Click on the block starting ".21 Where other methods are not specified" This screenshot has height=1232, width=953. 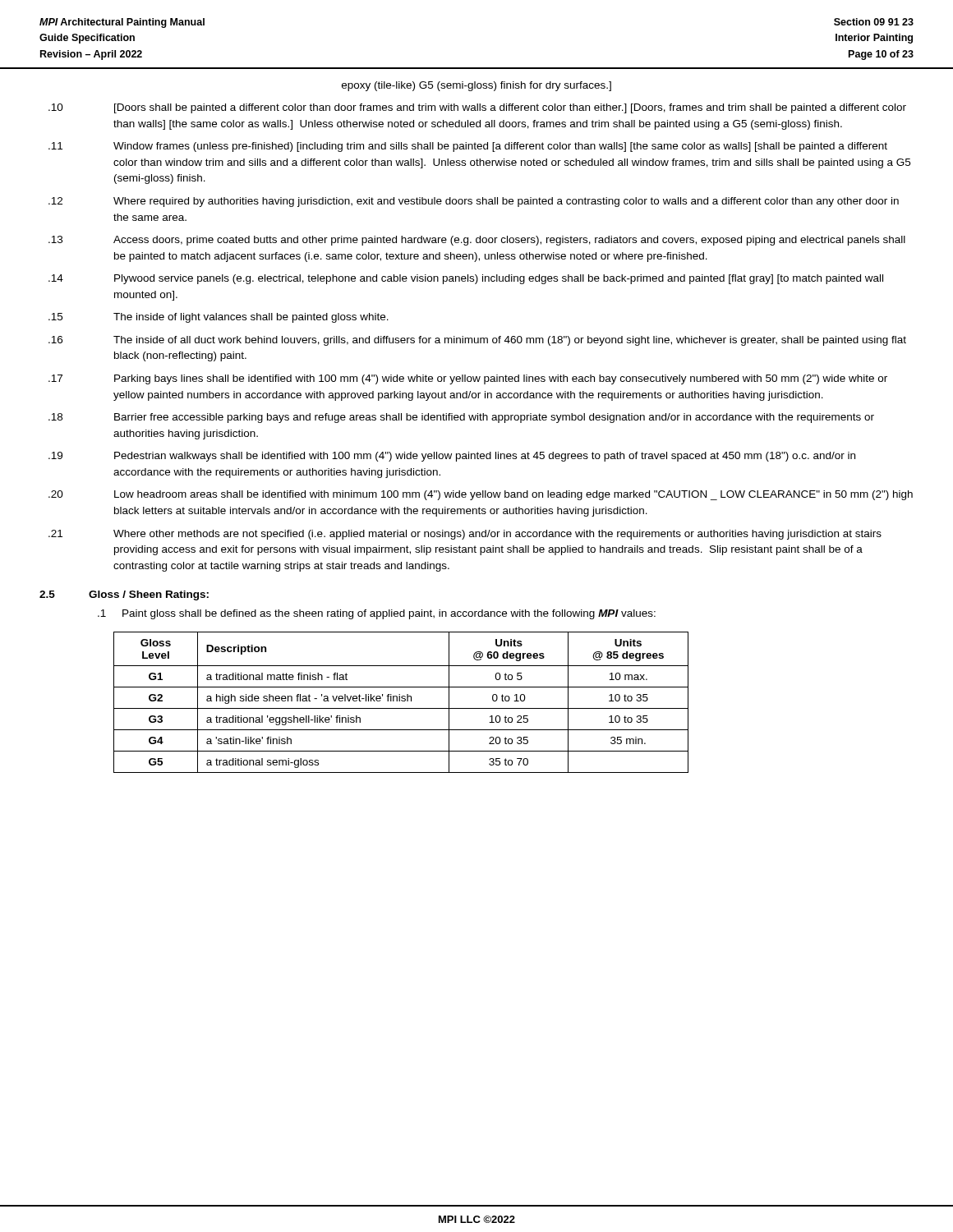pos(476,549)
